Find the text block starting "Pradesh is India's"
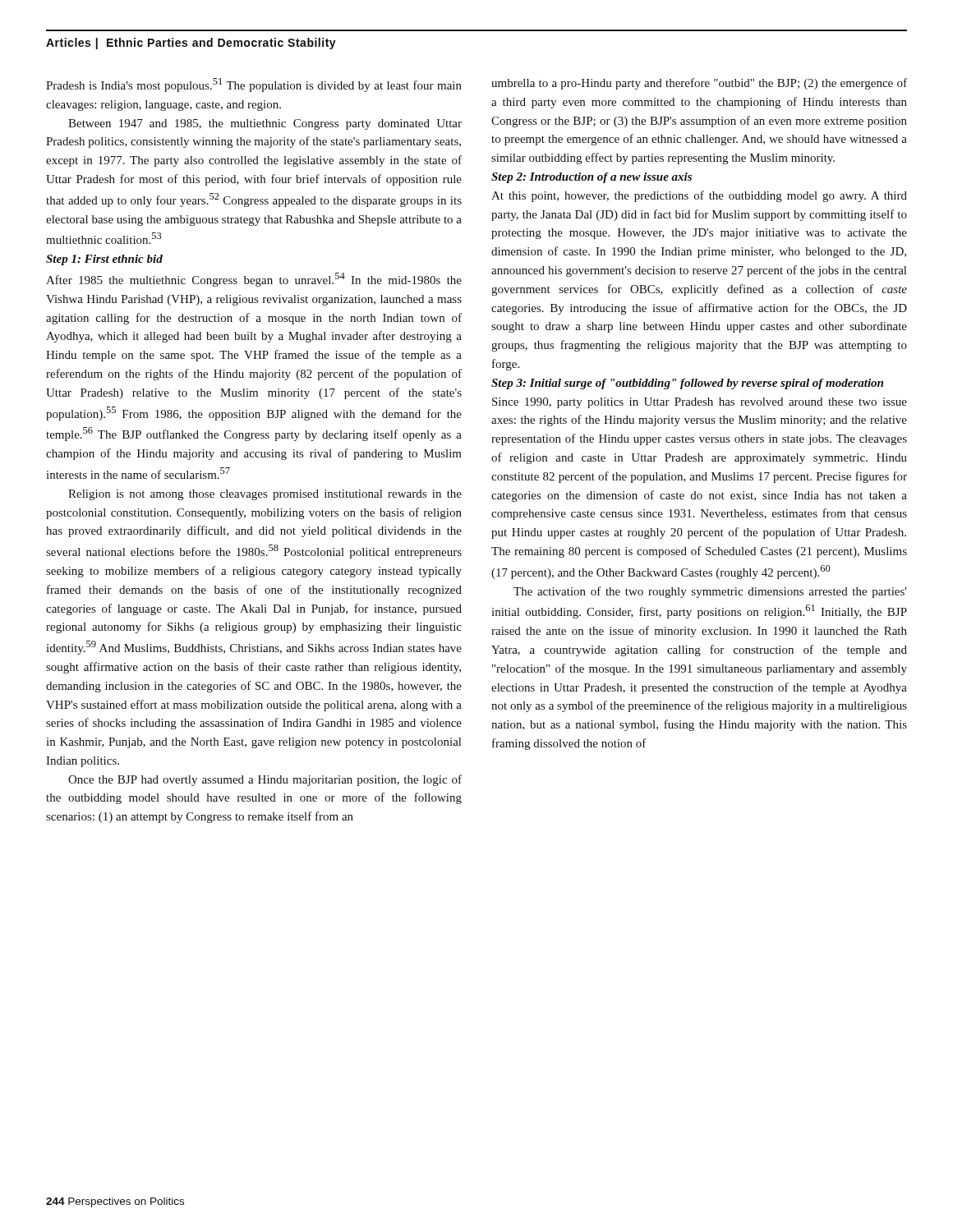 (254, 162)
